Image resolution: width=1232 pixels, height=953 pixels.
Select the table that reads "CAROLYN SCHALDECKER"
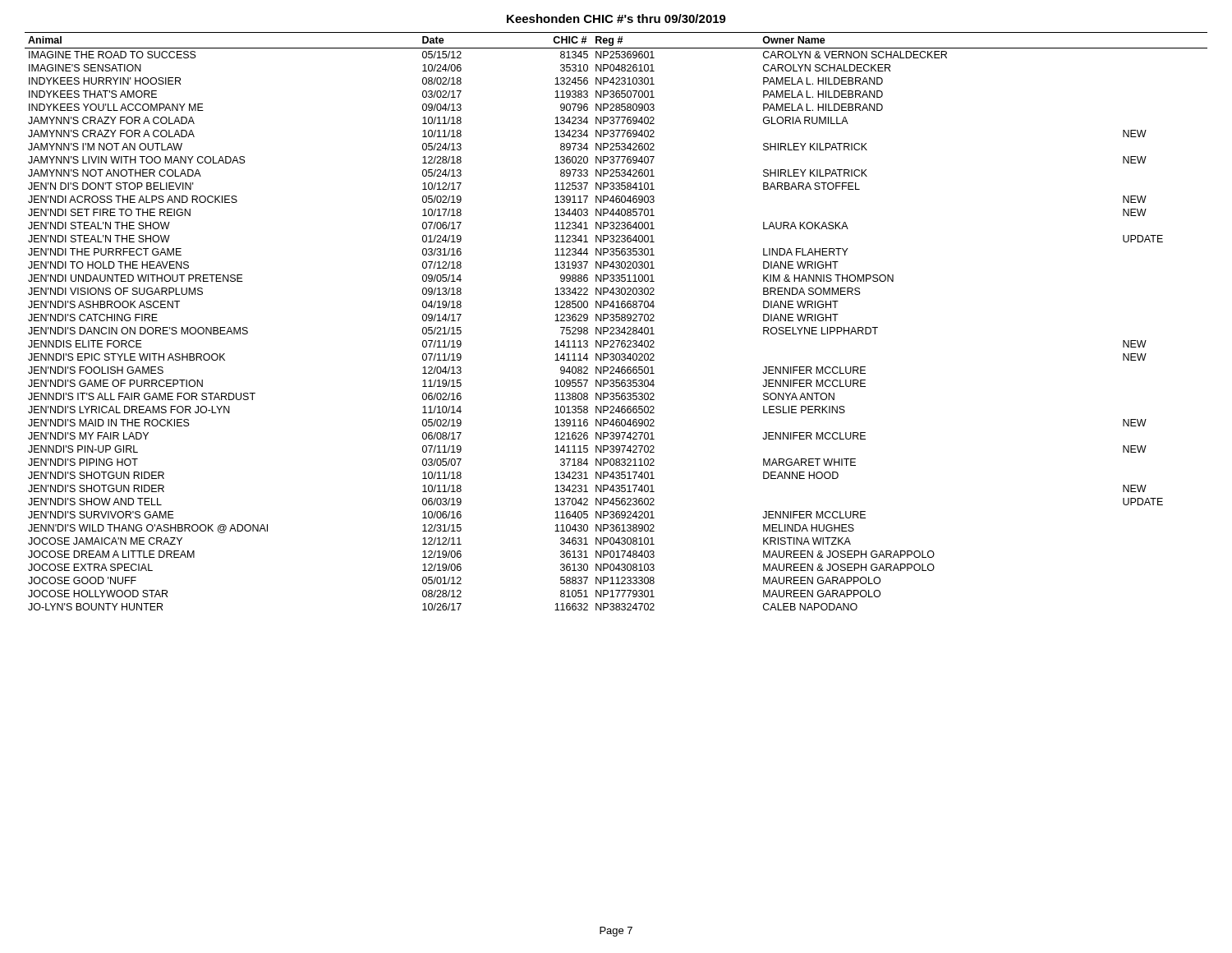pos(616,323)
